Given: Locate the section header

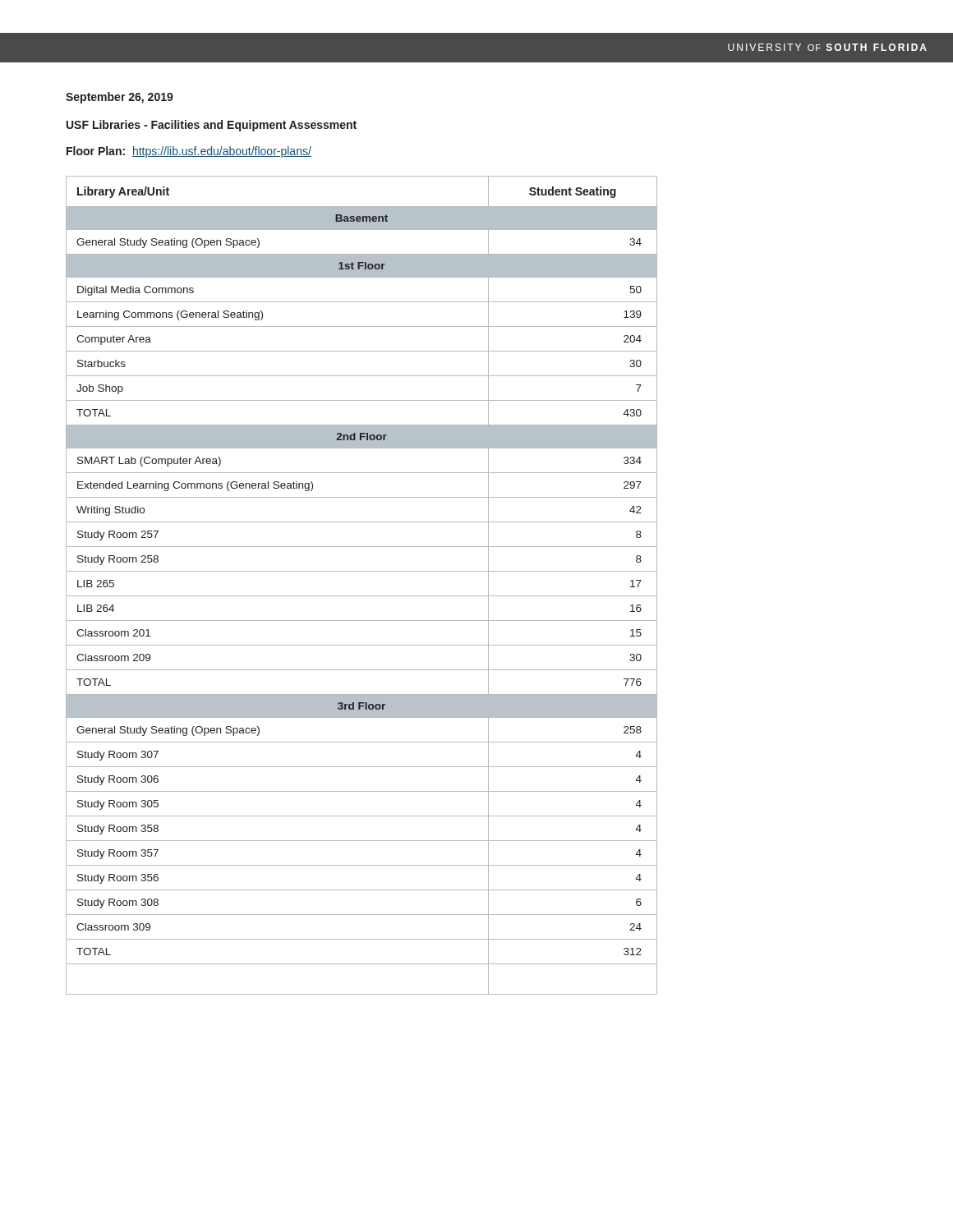Looking at the screenshot, I should click(211, 125).
